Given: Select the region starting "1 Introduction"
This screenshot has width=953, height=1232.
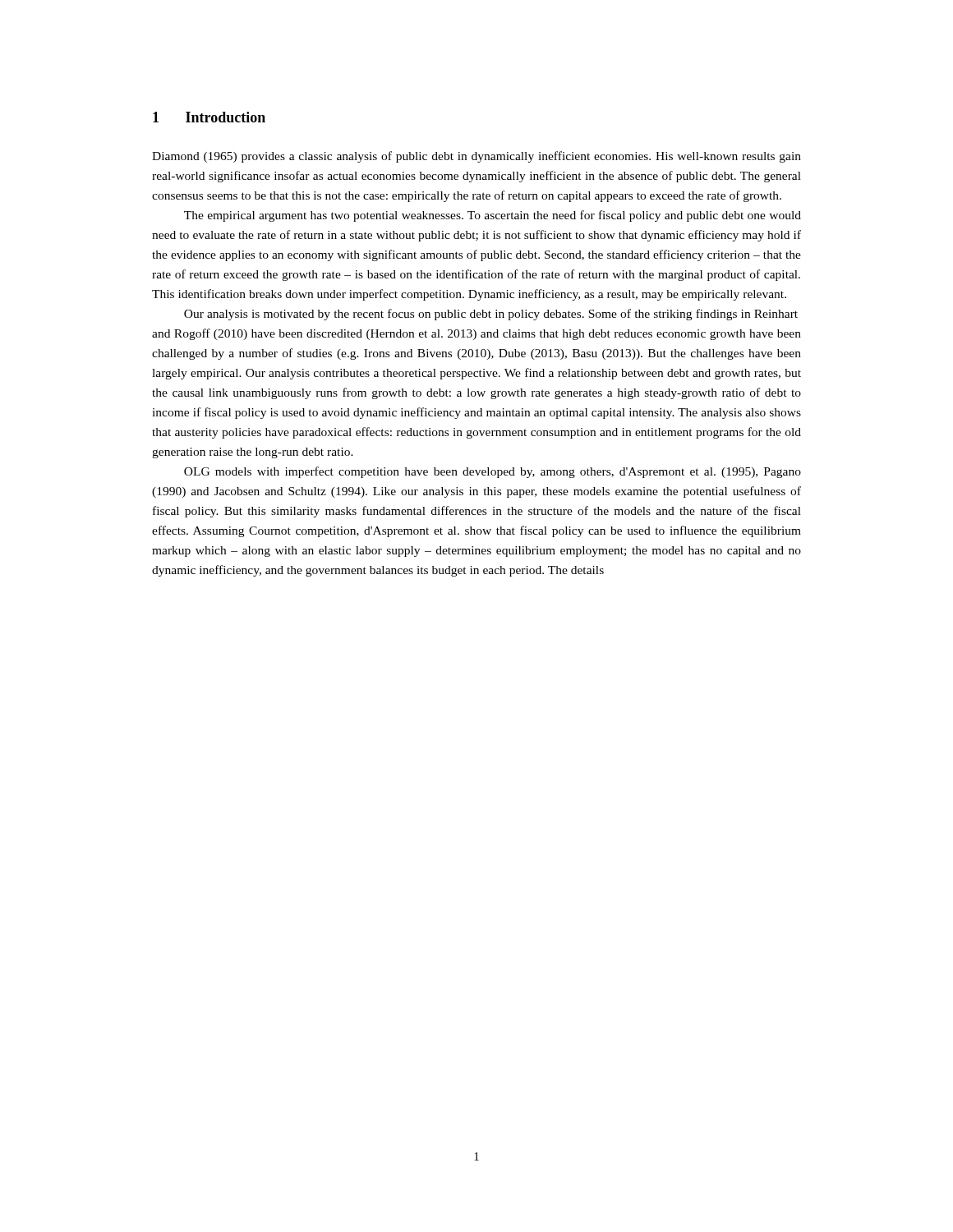Looking at the screenshot, I should coord(209,117).
